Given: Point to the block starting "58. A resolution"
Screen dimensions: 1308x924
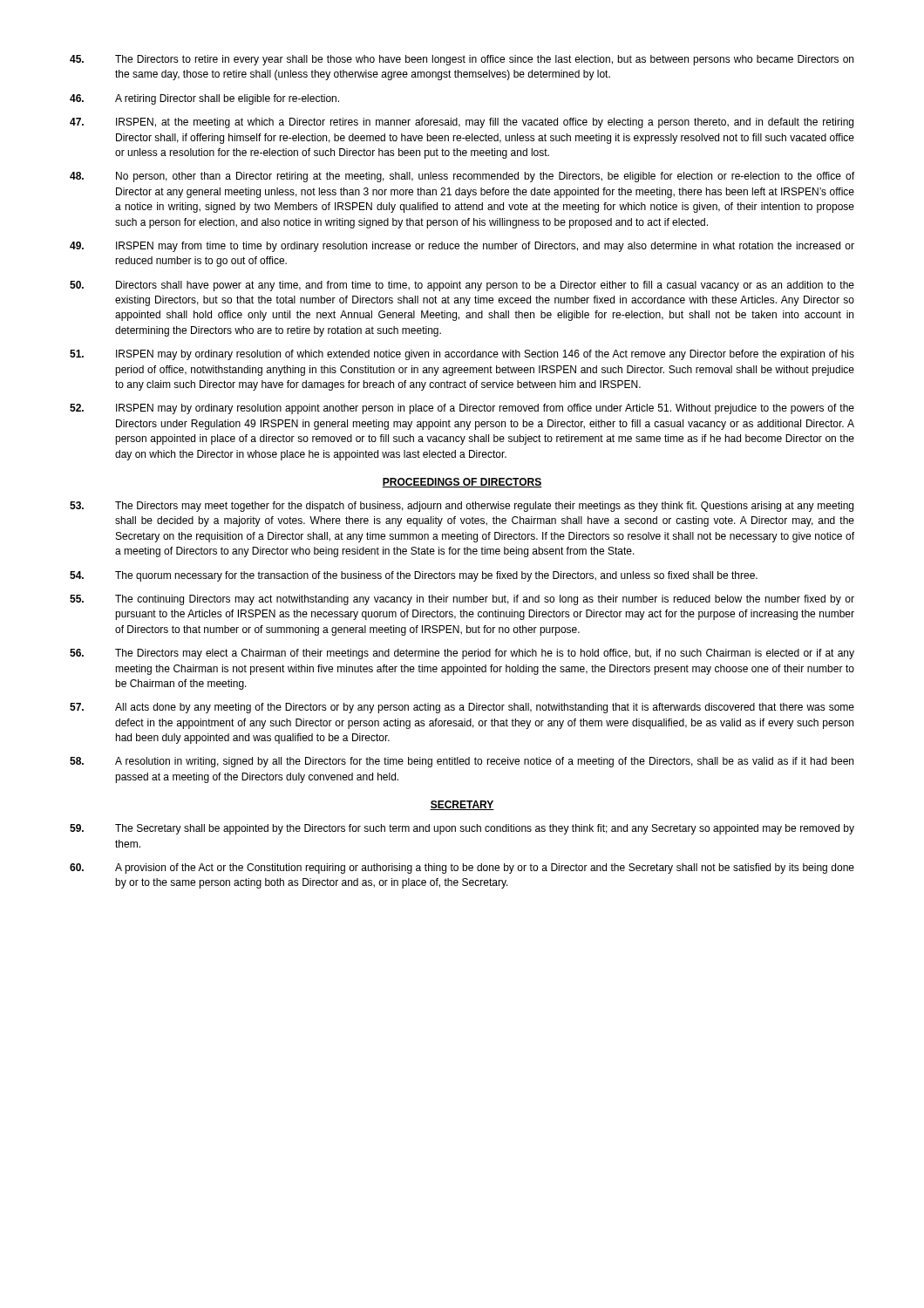Looking at the screenshot, I should click(462, 770).
